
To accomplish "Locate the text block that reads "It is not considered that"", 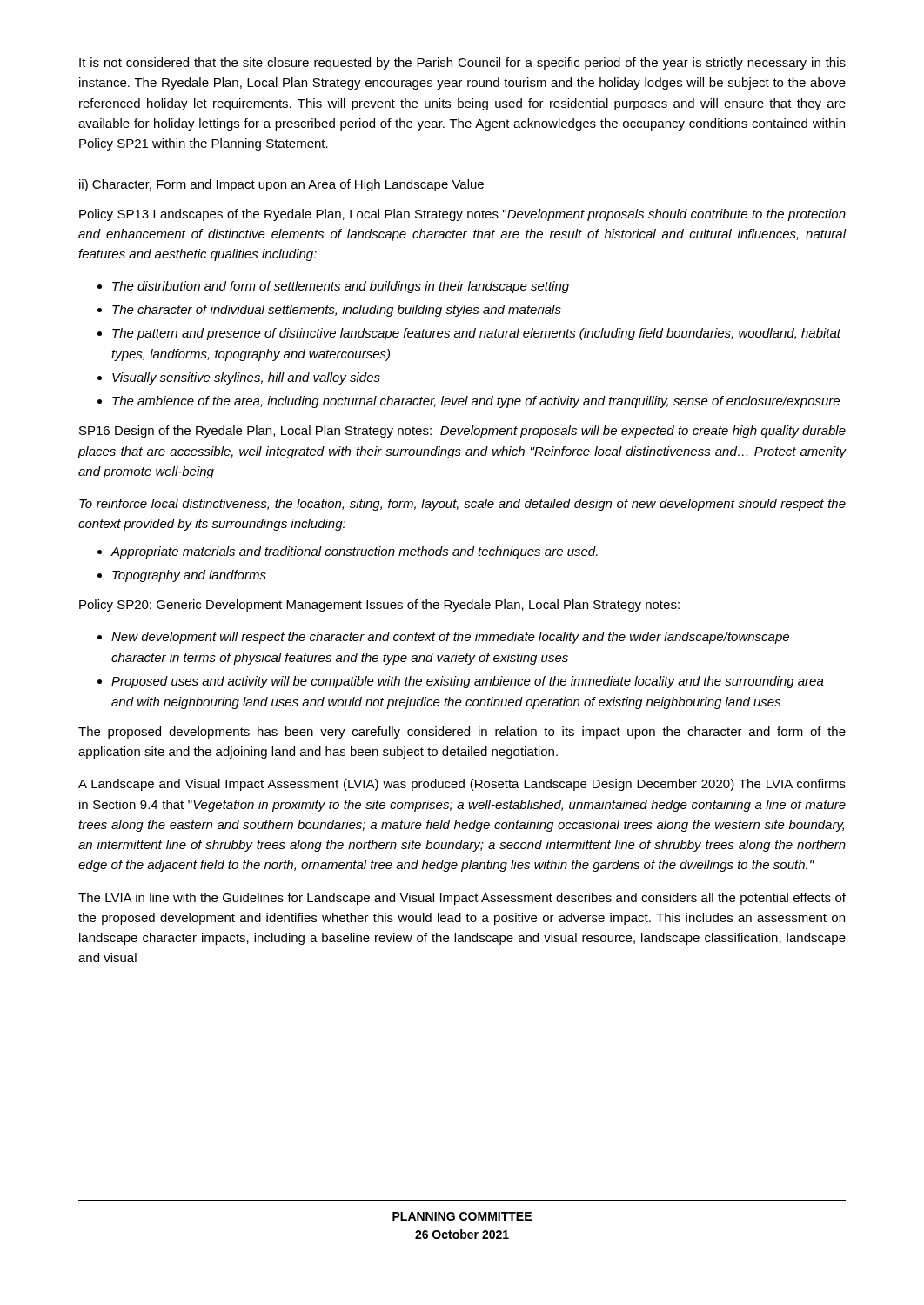I will [x=462, y=103].
